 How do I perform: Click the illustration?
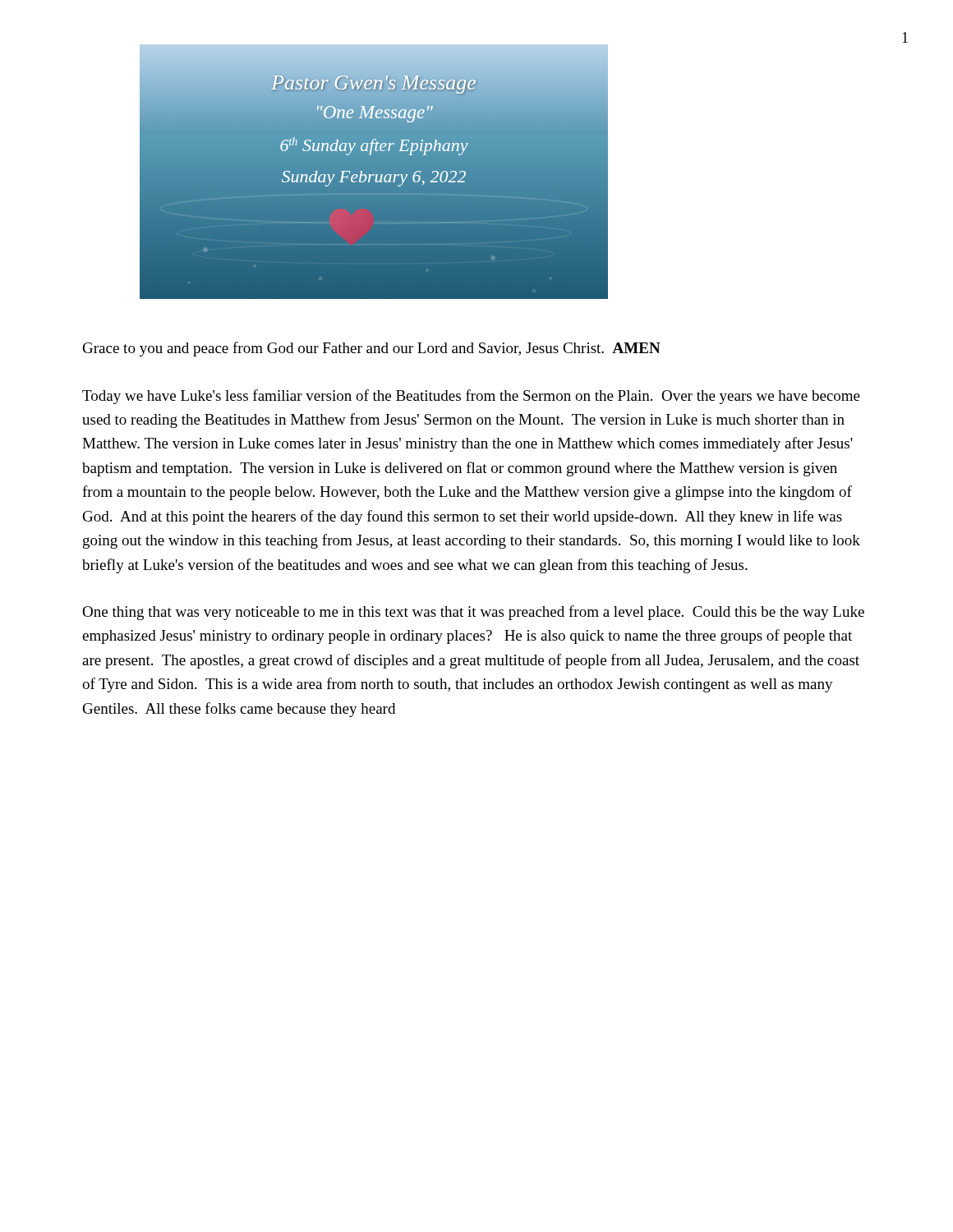374,172
